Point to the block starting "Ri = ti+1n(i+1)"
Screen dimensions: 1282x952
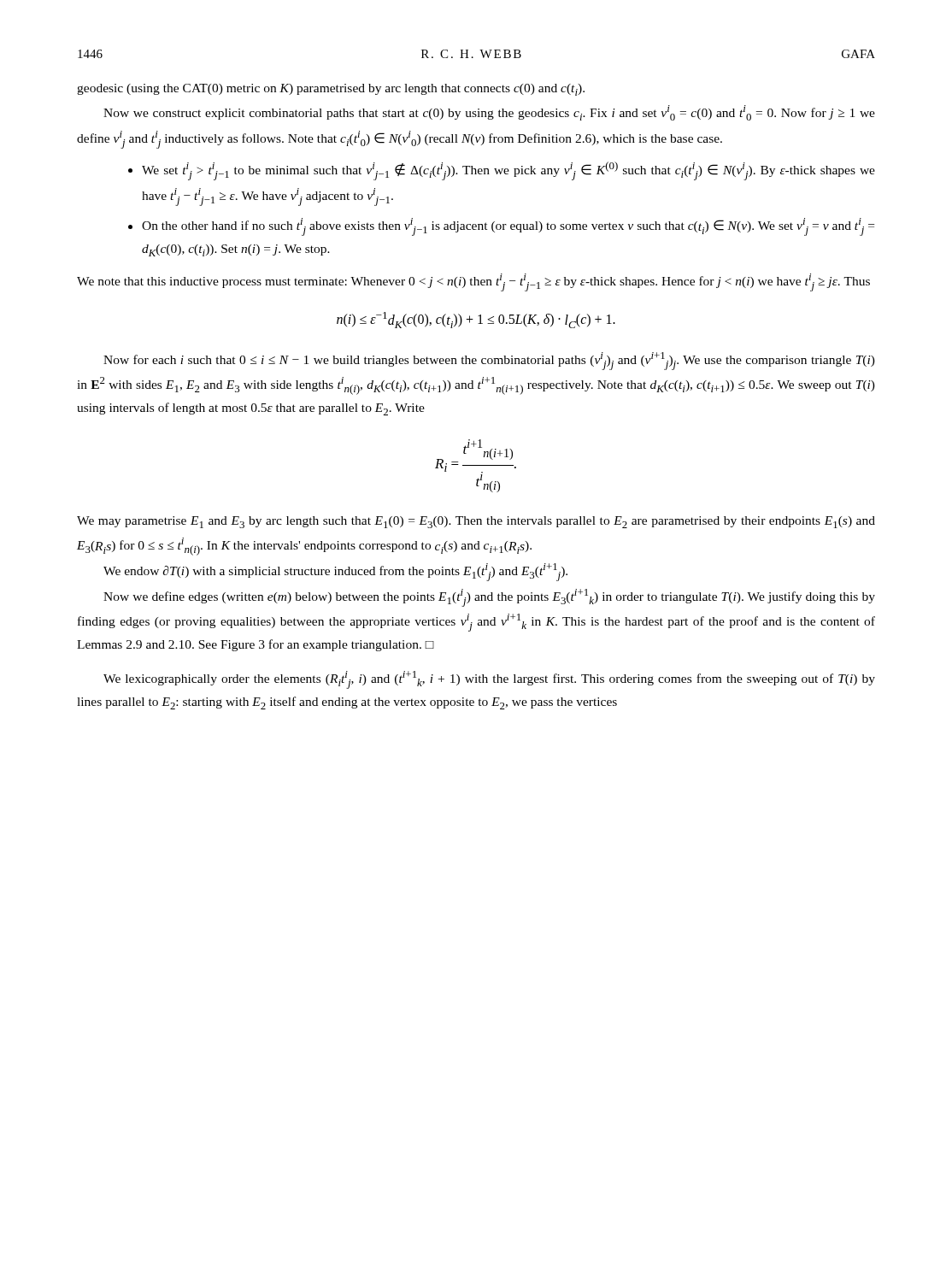point(476,465)
